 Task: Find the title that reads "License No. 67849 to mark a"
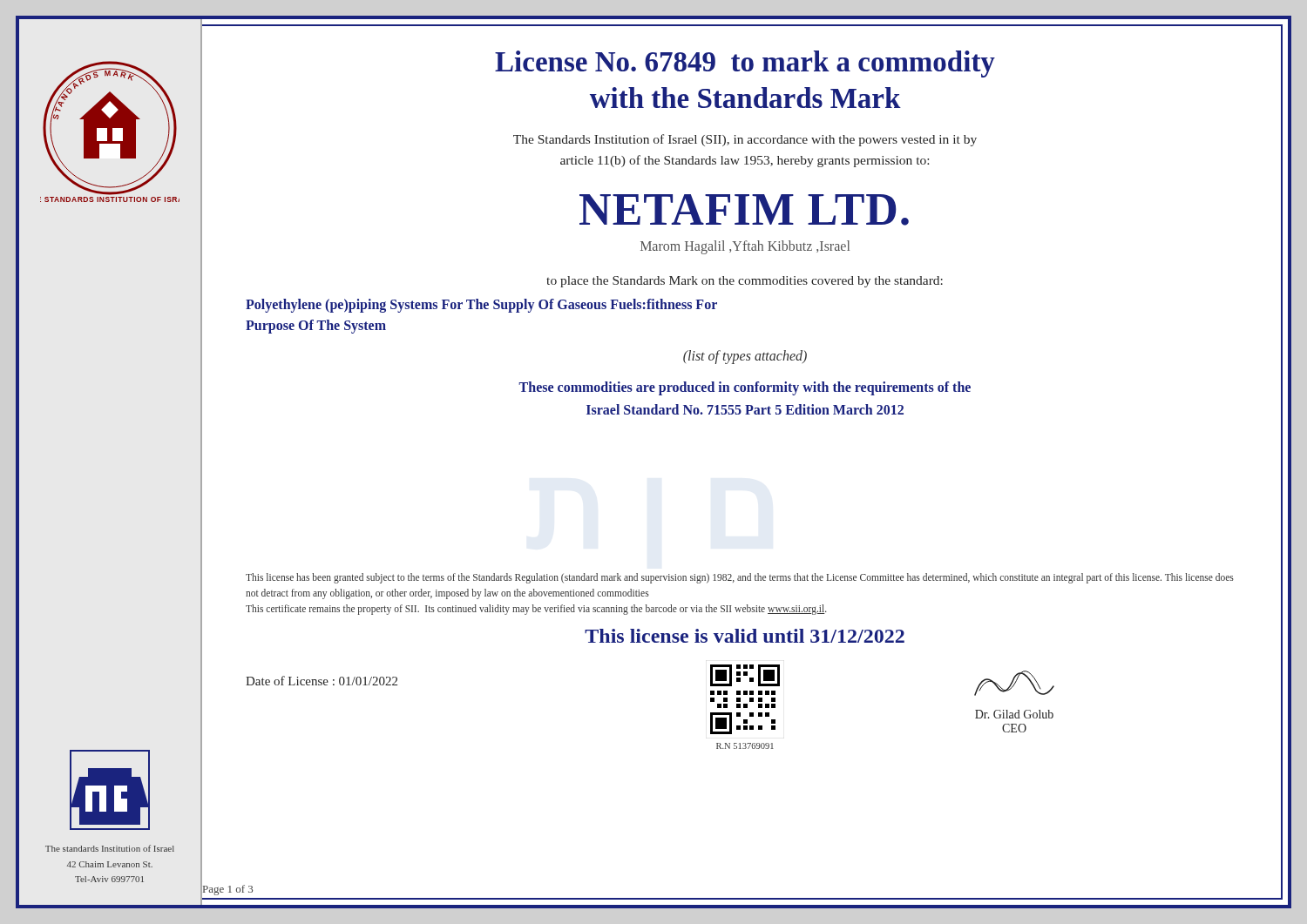pyautogui.click(x=745, y=80)
